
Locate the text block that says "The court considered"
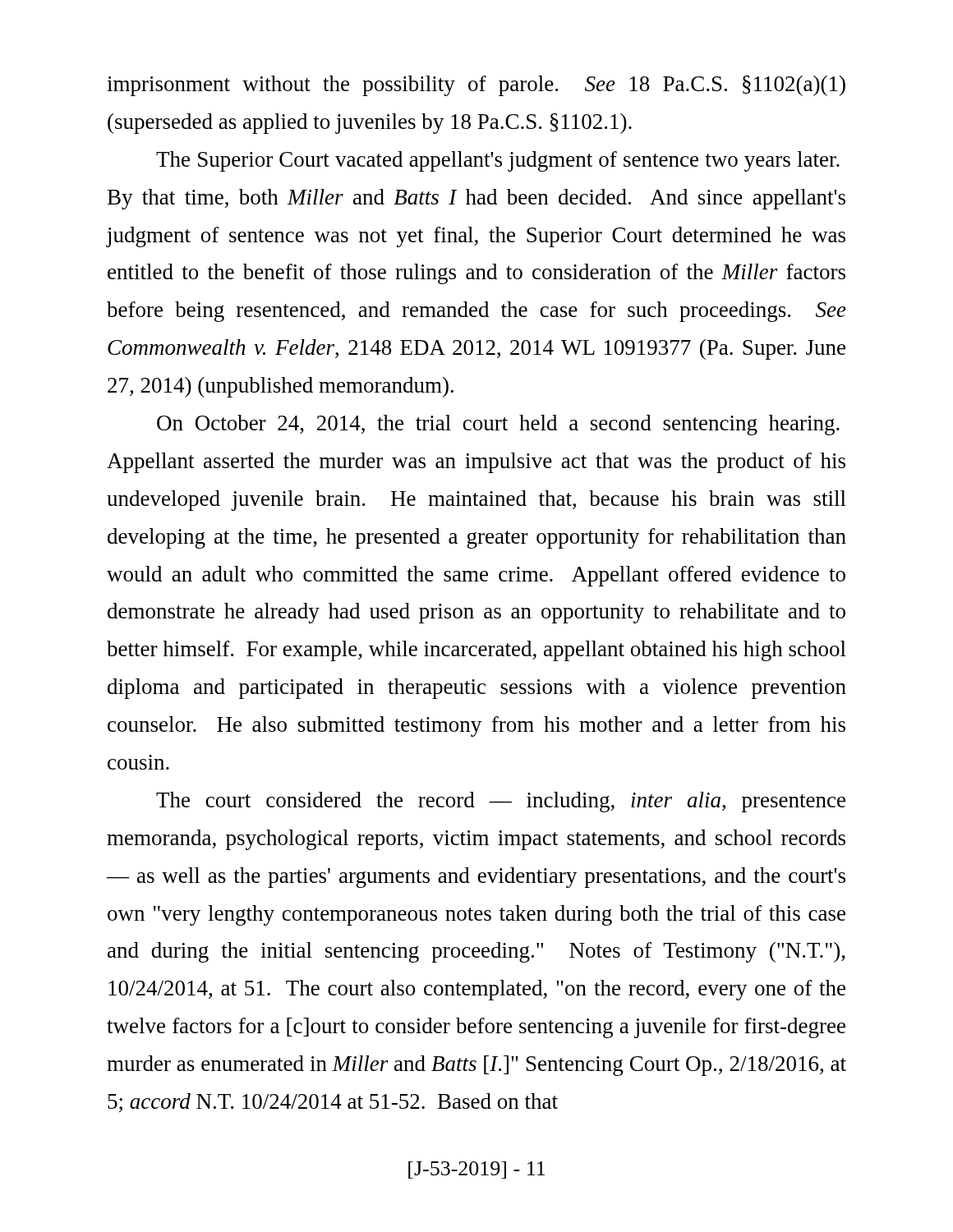[476, 951]
